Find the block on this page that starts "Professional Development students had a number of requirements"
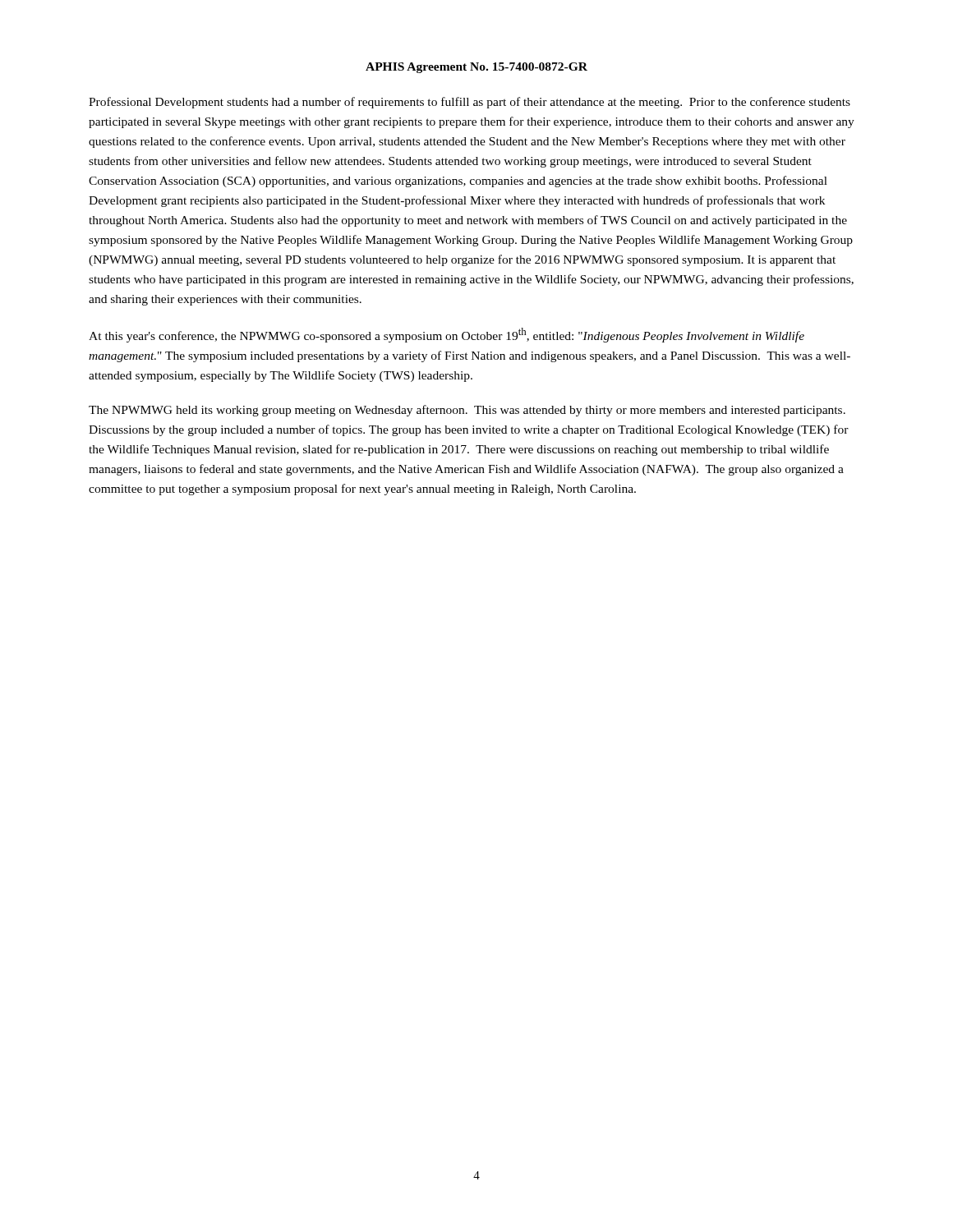 click(x=471, y=200)
